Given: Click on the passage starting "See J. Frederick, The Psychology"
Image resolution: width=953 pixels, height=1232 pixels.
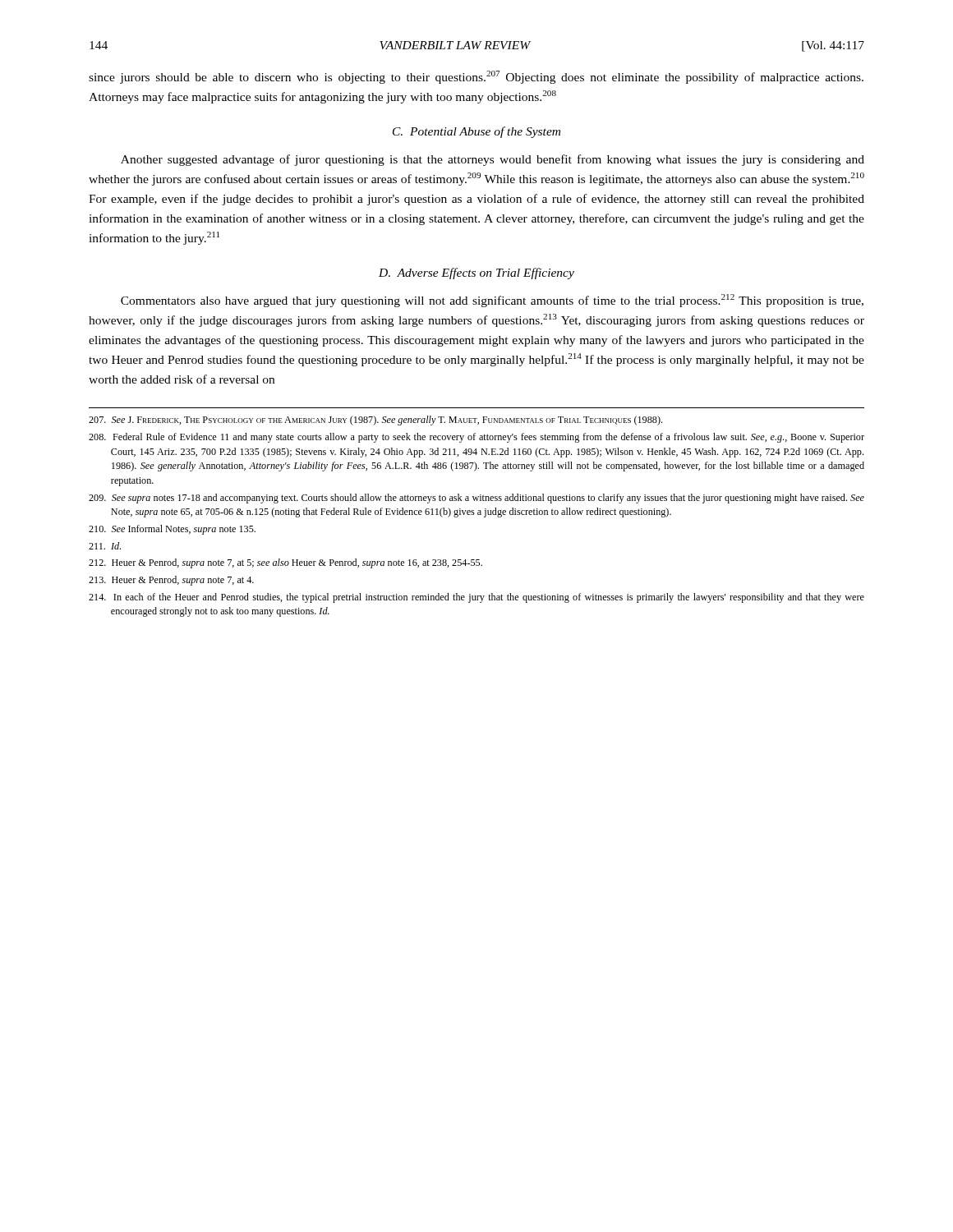Looking at the screenshot, I should pyautogui.click(x=376, y=420).
